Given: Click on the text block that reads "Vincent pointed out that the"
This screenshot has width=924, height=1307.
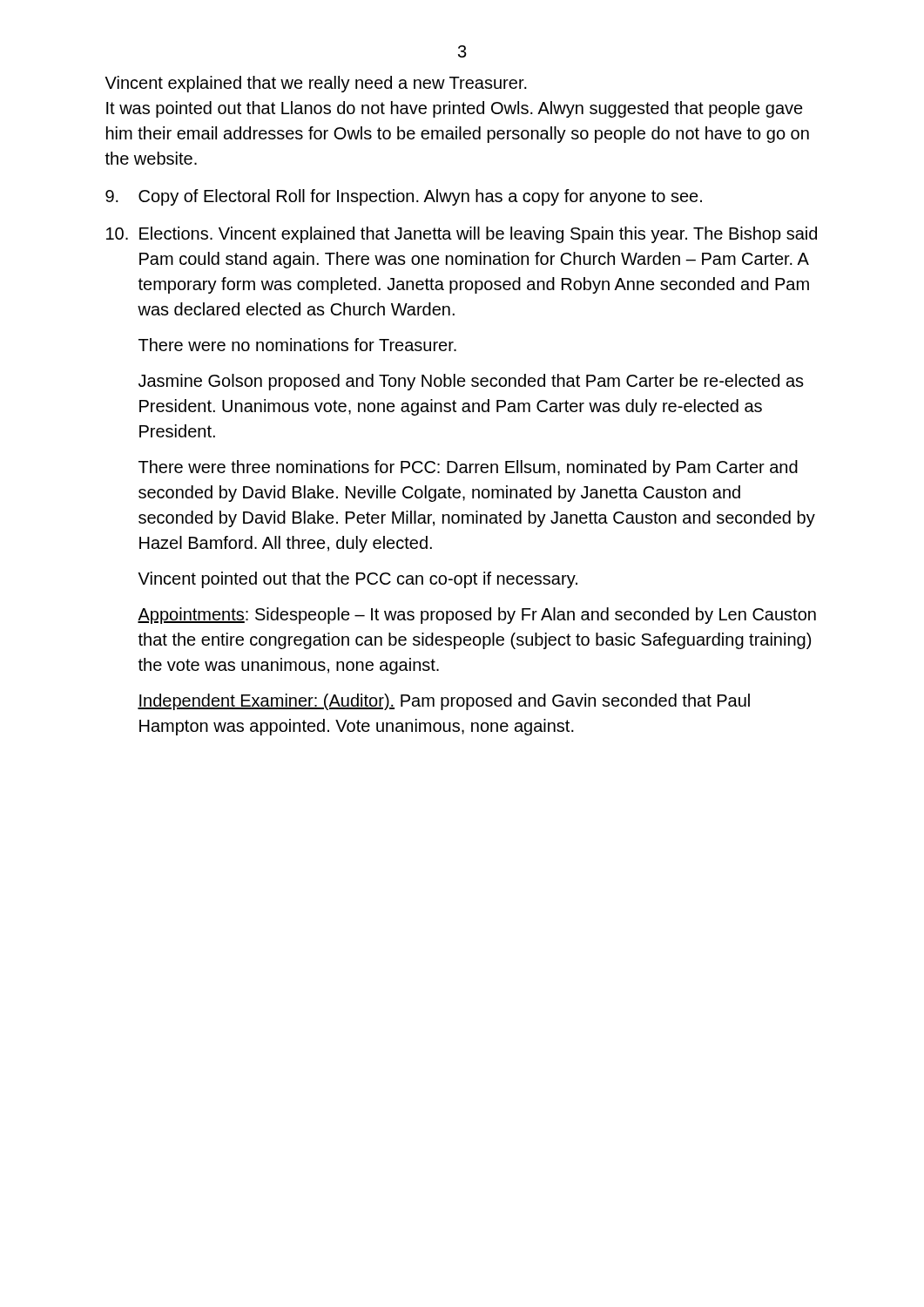Looking at the screenshot, I should click(x=358, y=579).
